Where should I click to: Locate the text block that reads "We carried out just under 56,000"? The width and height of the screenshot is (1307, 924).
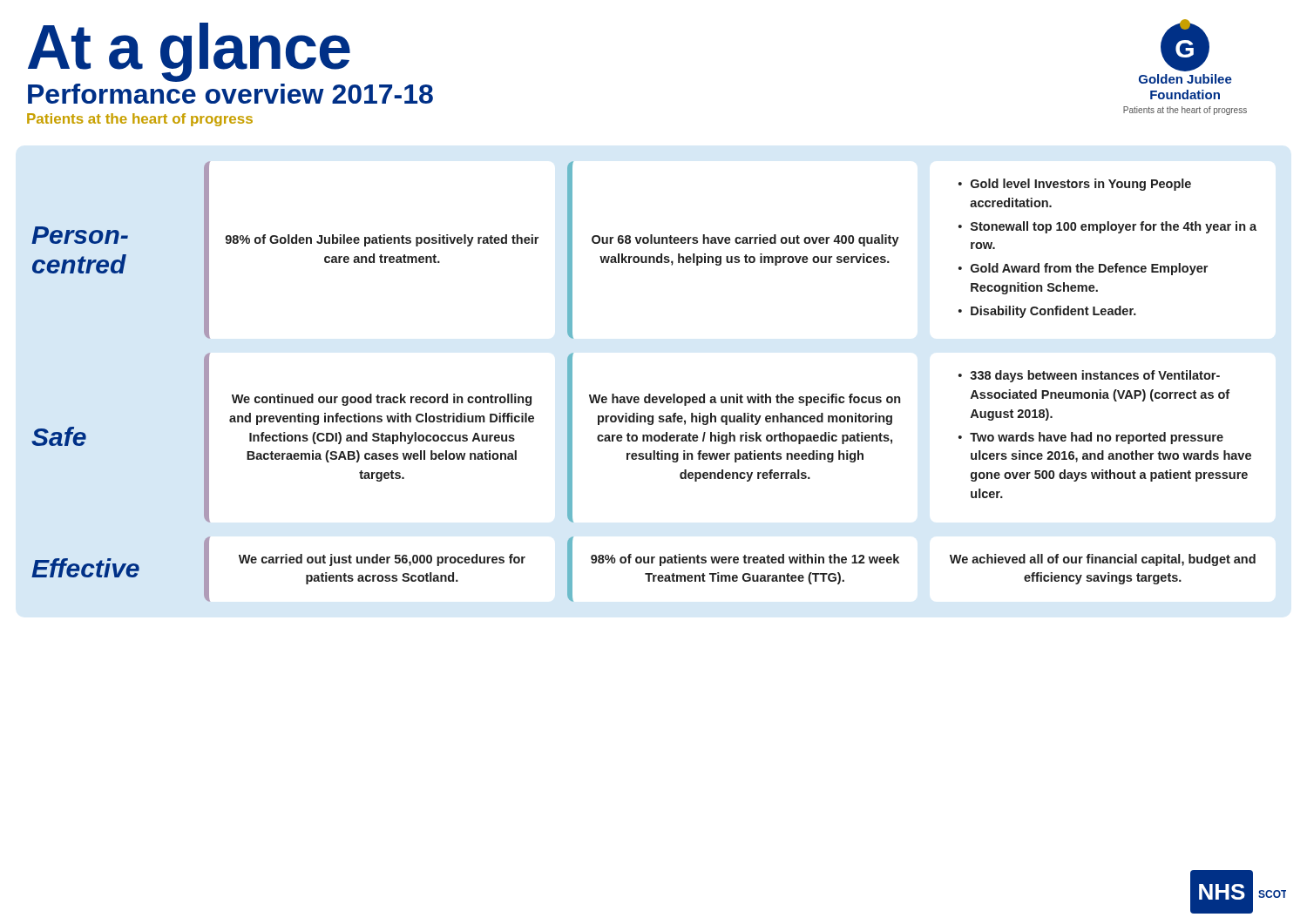point(382,568)
